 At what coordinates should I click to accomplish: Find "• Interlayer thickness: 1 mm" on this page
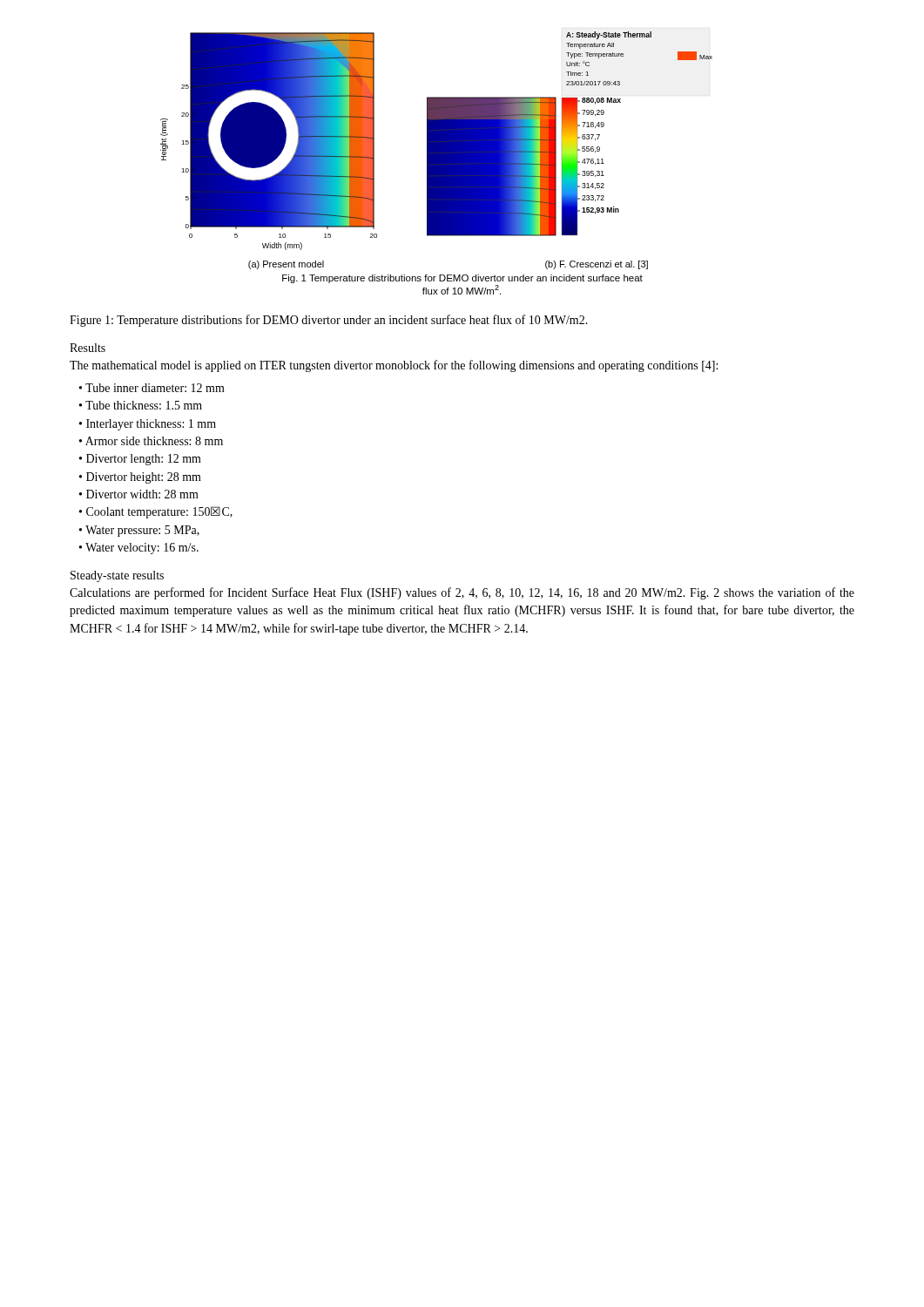pyautogui.click(x=147, y=424)
